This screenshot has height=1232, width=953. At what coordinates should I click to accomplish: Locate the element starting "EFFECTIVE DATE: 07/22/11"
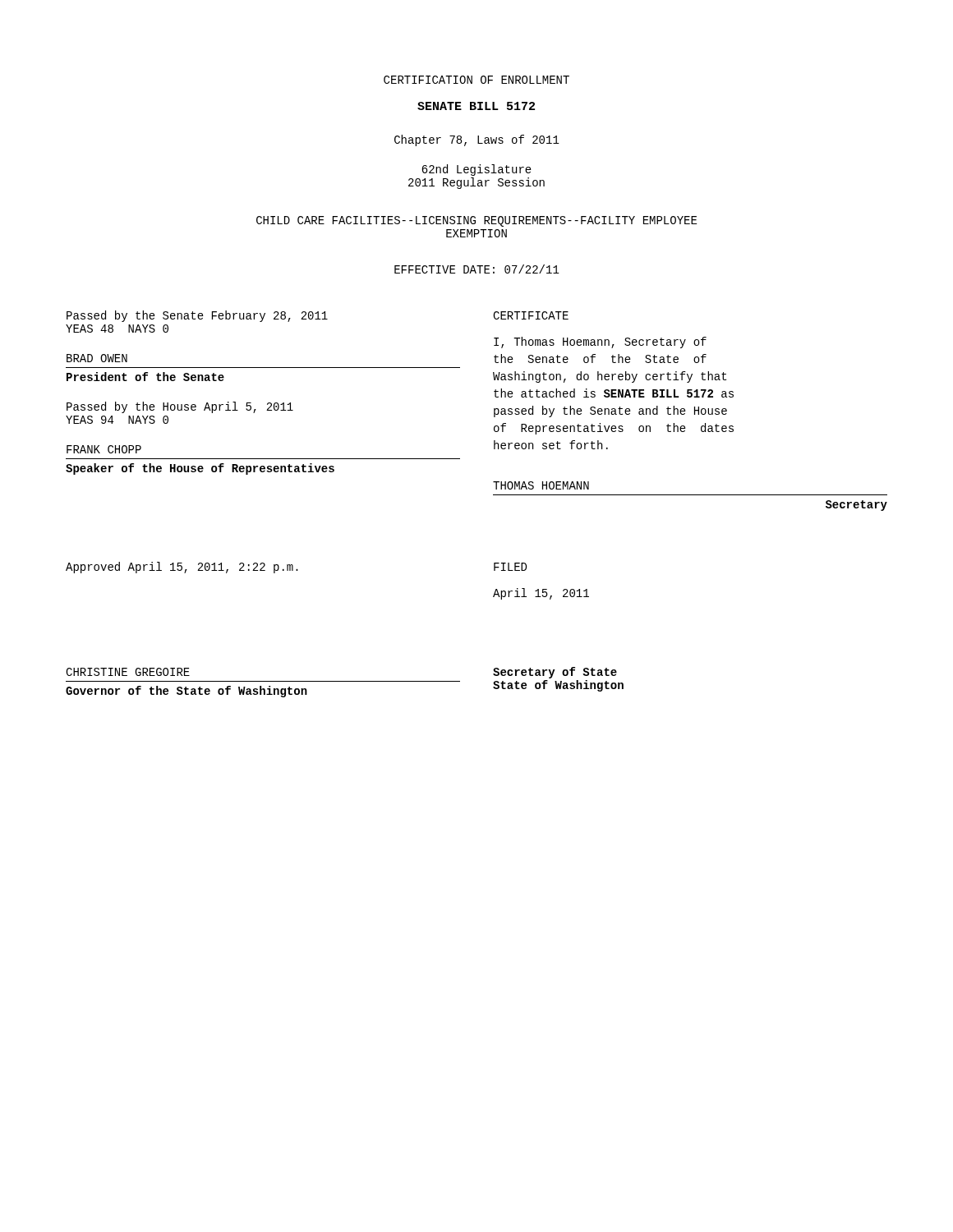pyautogui.click(x=476, y=270)
